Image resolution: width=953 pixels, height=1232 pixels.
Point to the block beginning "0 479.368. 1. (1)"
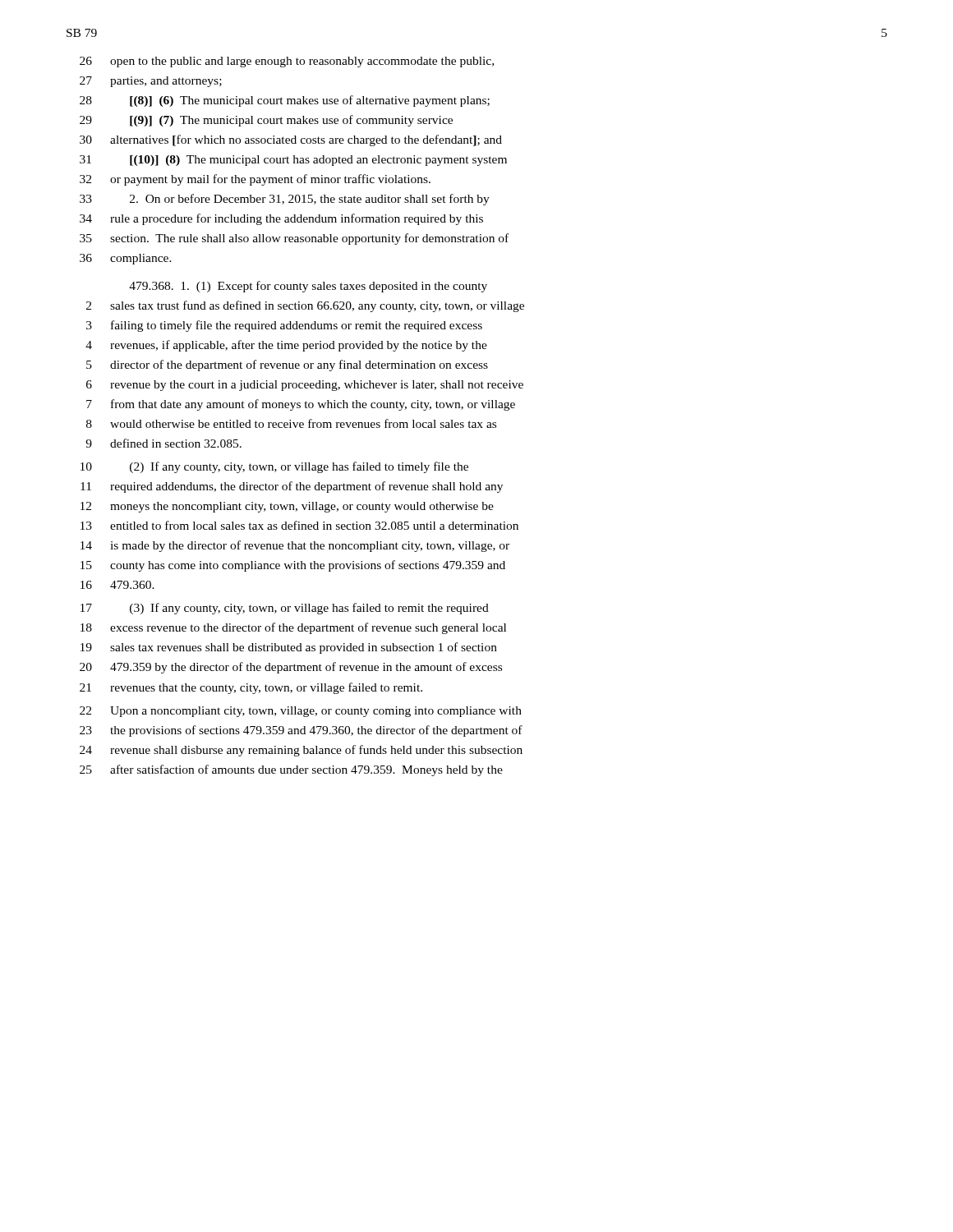[476, 365]
